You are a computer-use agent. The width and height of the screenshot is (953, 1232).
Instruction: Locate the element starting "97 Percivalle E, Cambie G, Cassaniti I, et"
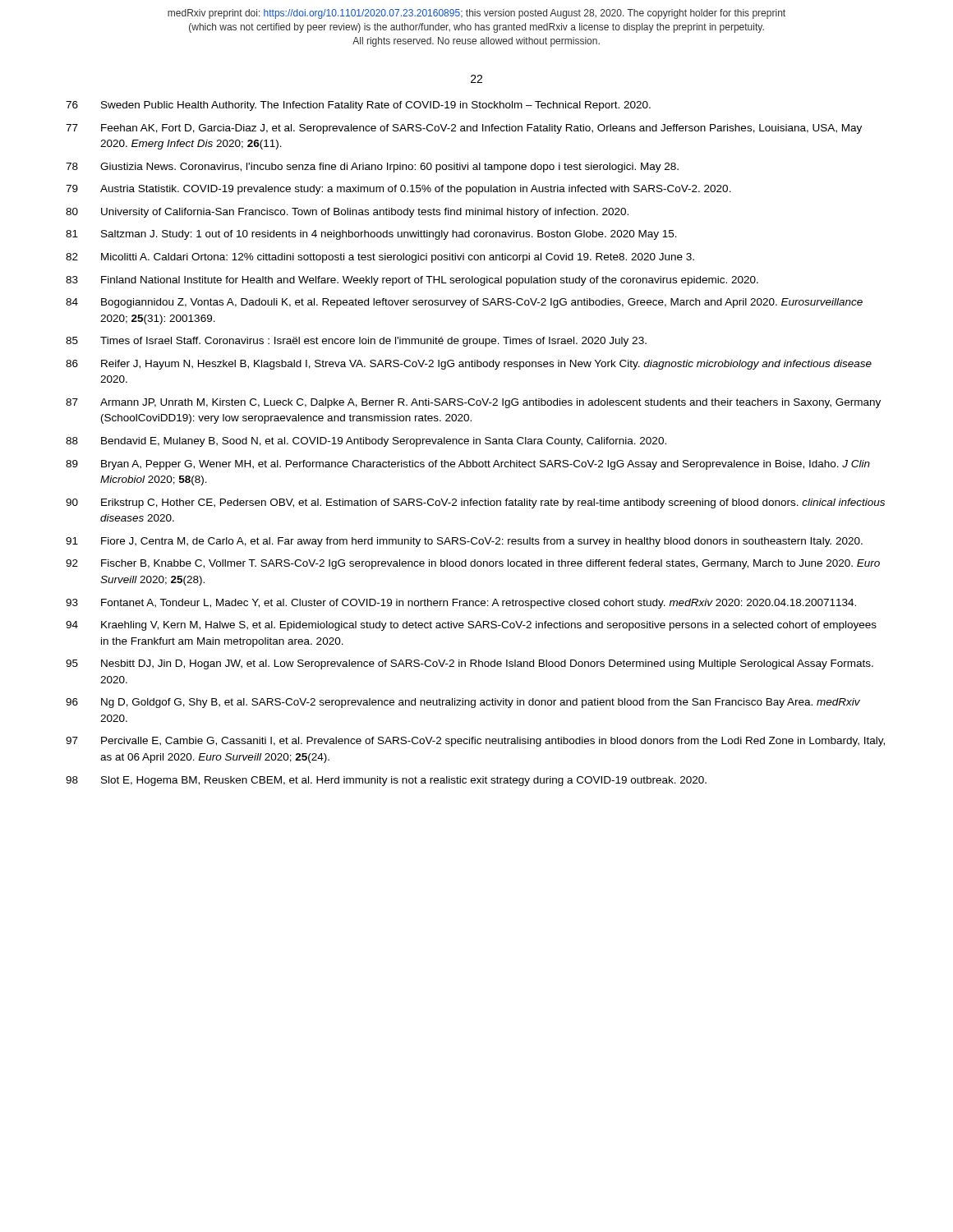pos(476,749)
